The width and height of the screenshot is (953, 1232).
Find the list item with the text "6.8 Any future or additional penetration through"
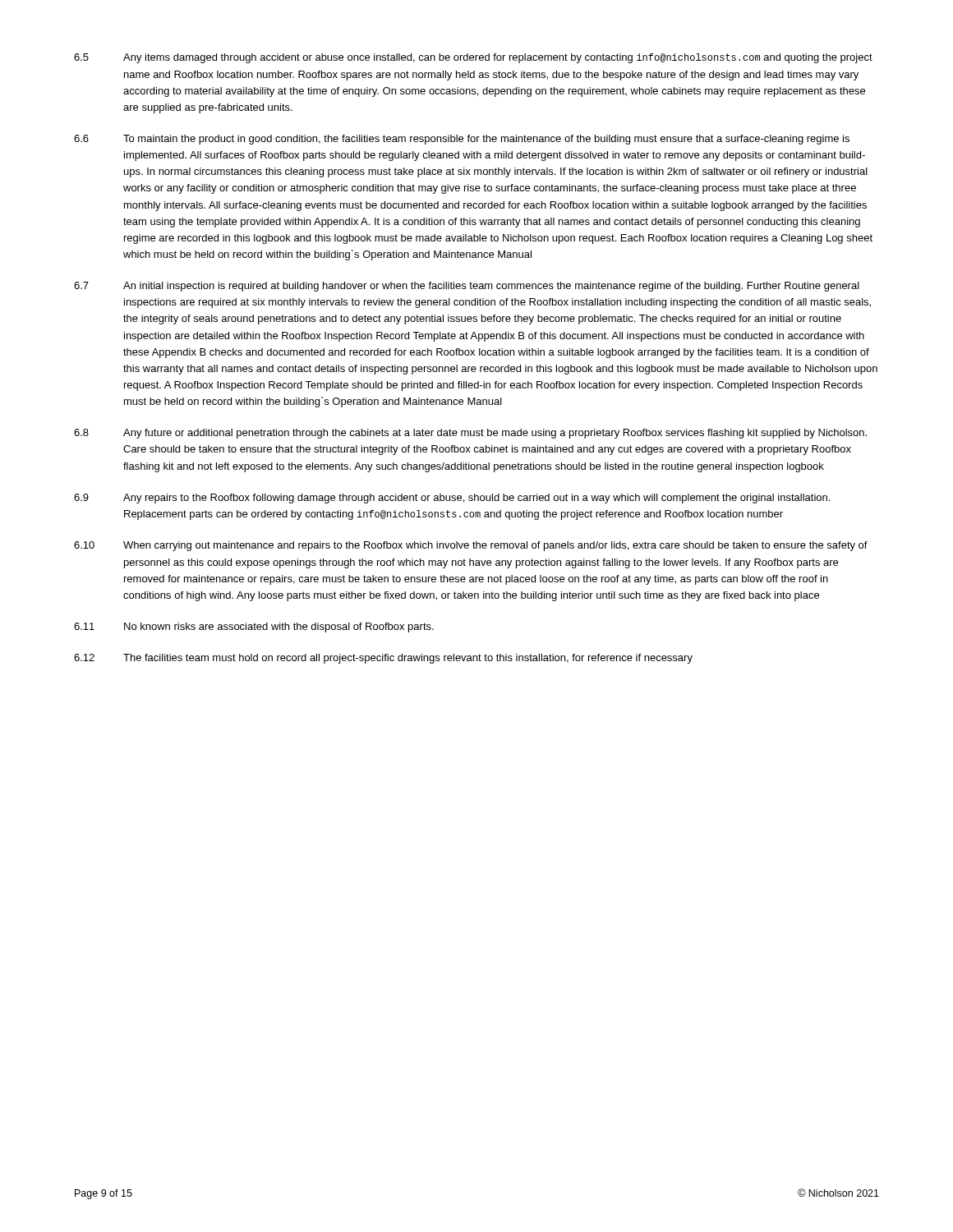pyautogui.click(x=476, y=450)
